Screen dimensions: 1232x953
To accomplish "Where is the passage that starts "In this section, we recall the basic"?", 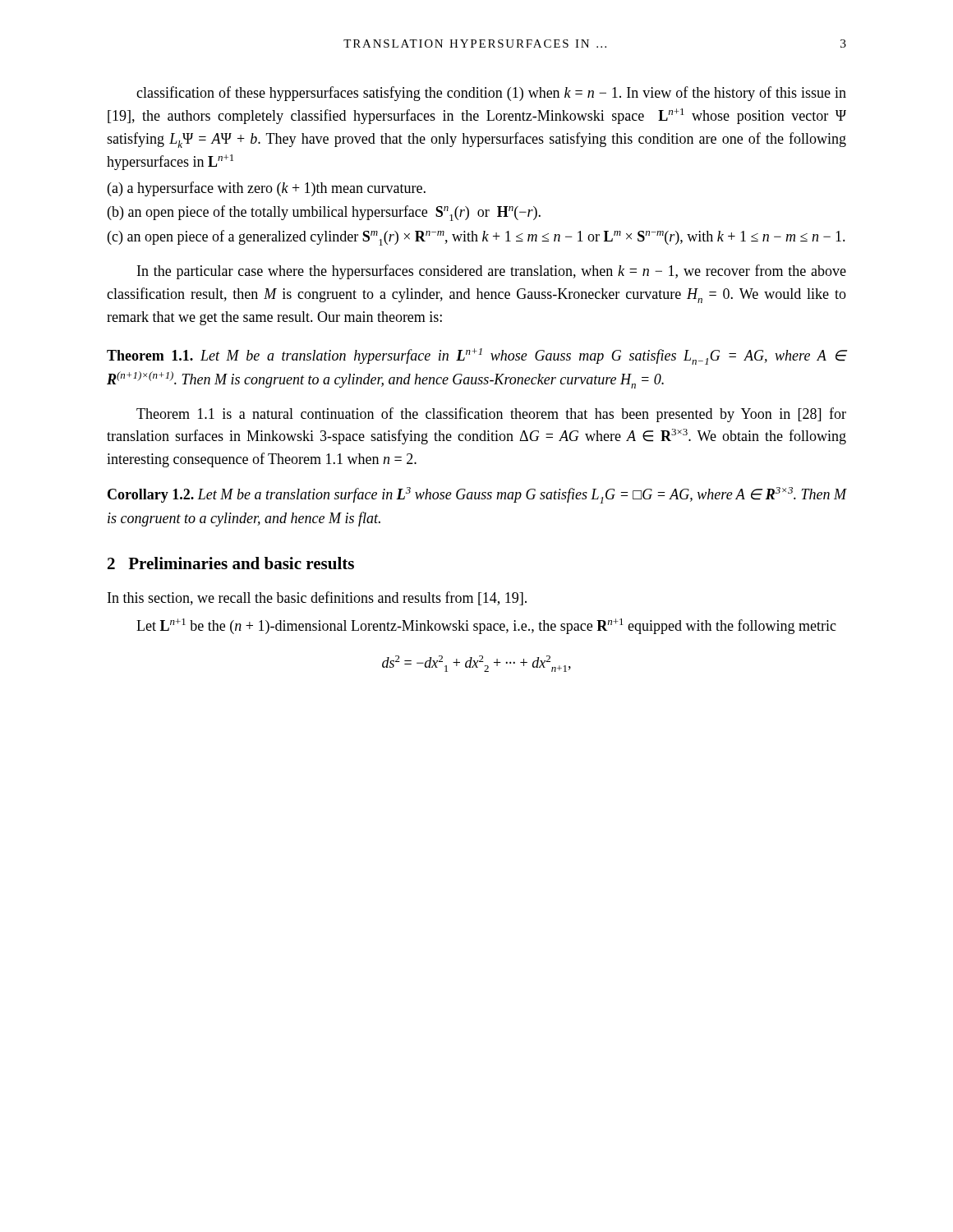I will point(476,599).
